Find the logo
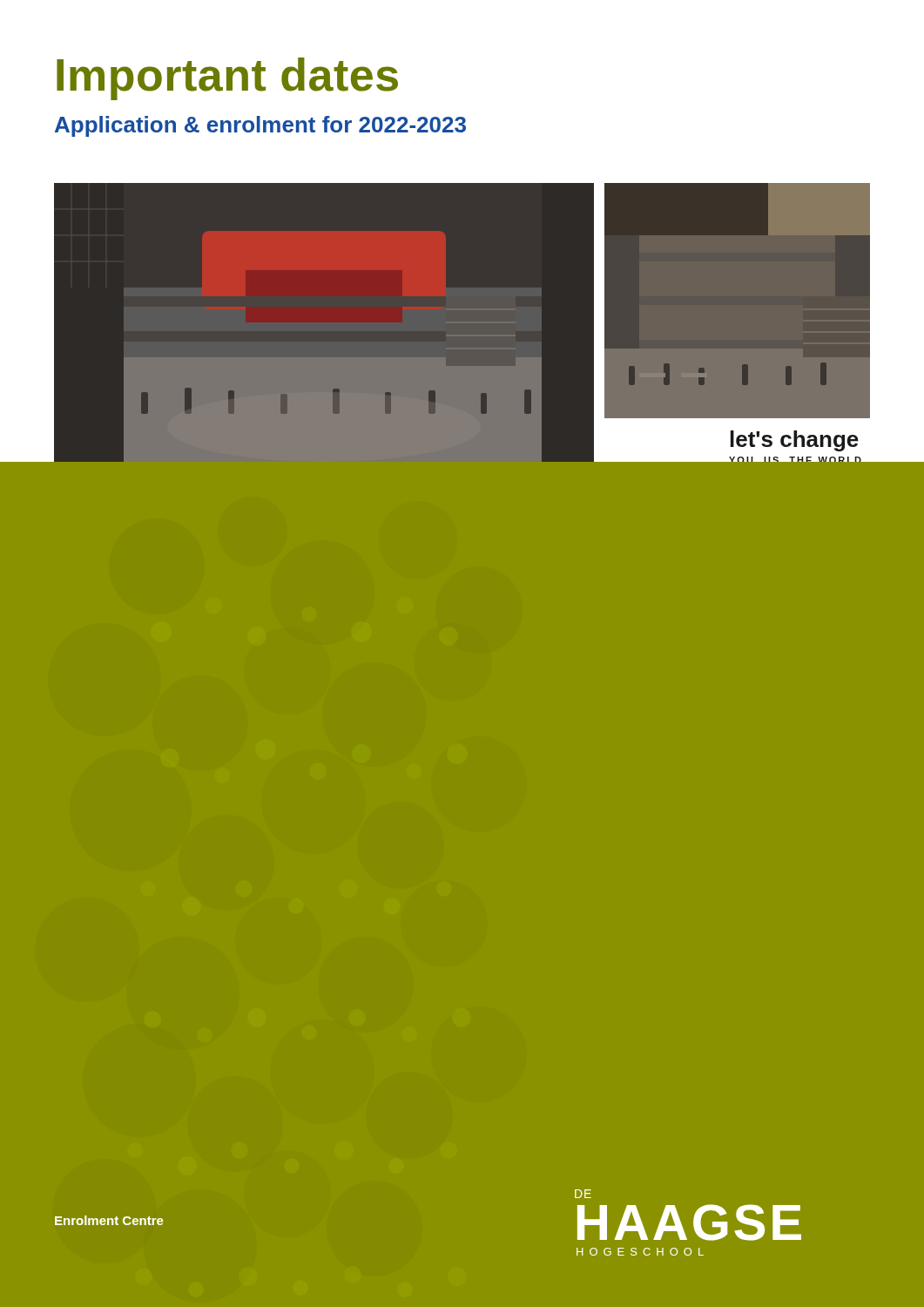The width and height of the screenshot is (924, 1307). click(x=722, y=1220)
